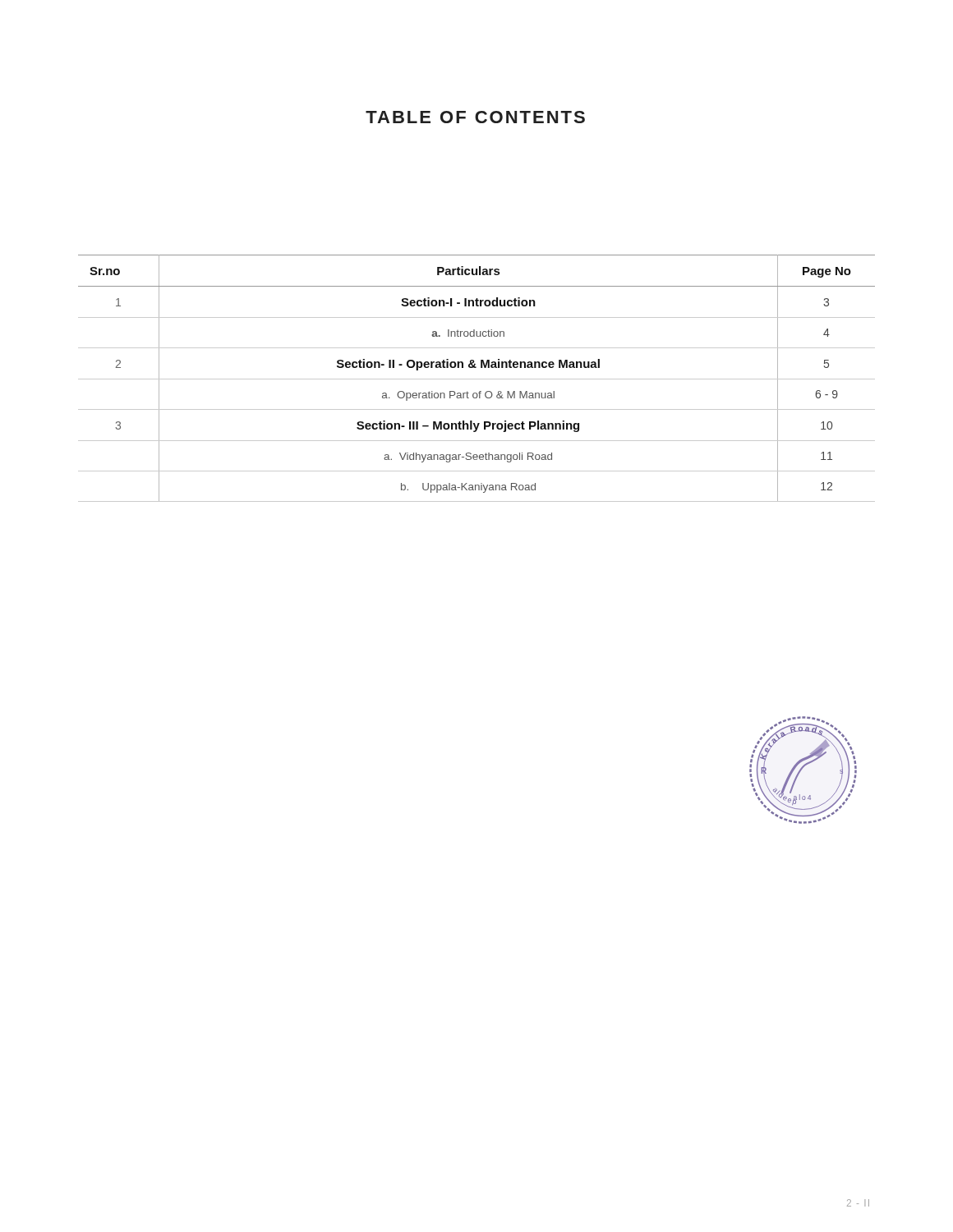This screenshot has height=1232, width=953.
Task: Click on the table containing "b. Uppala-Kaniyana Road"
Action: pyautogui.click(x=476, y=378)
